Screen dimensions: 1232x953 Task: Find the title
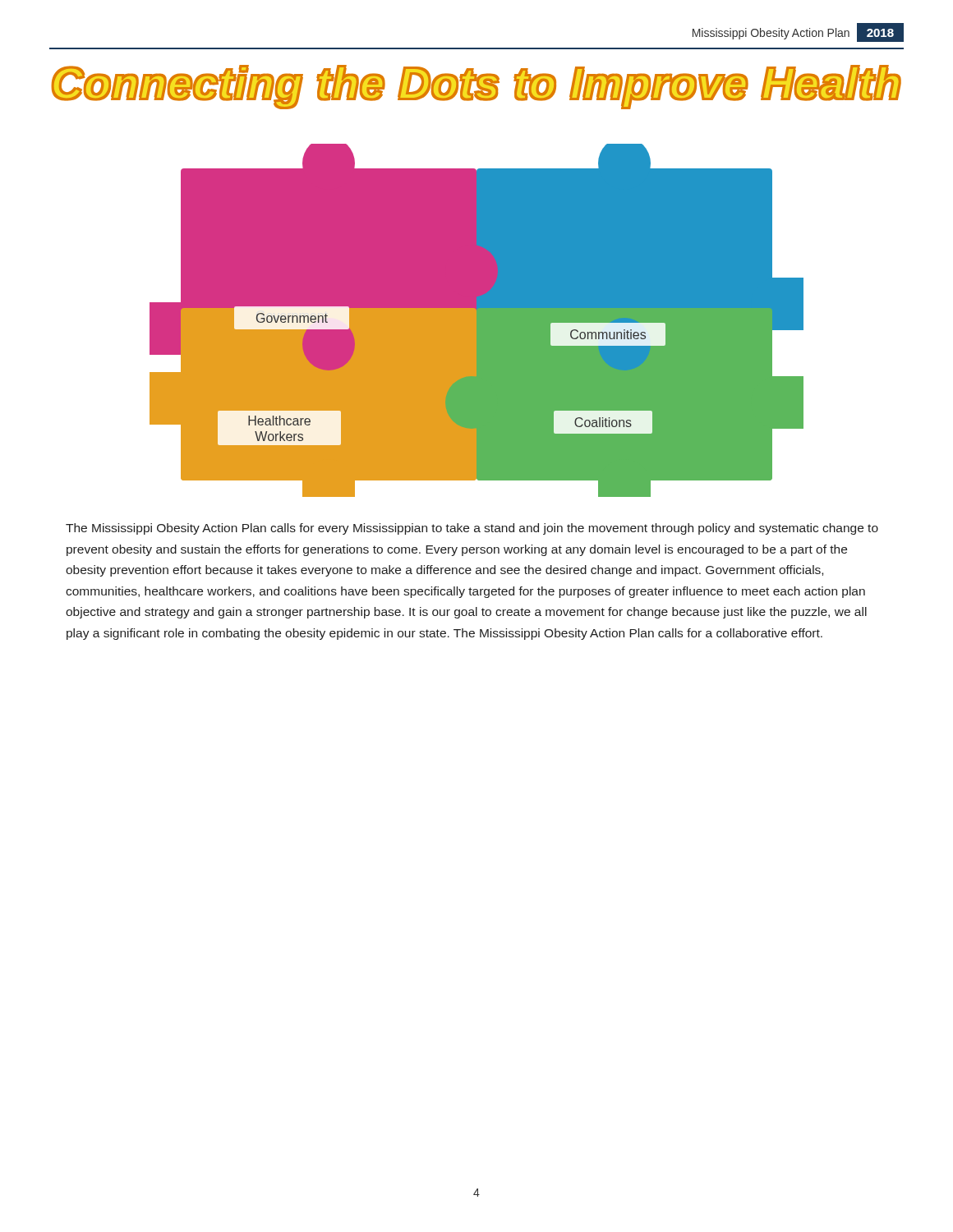click(476, 84)
